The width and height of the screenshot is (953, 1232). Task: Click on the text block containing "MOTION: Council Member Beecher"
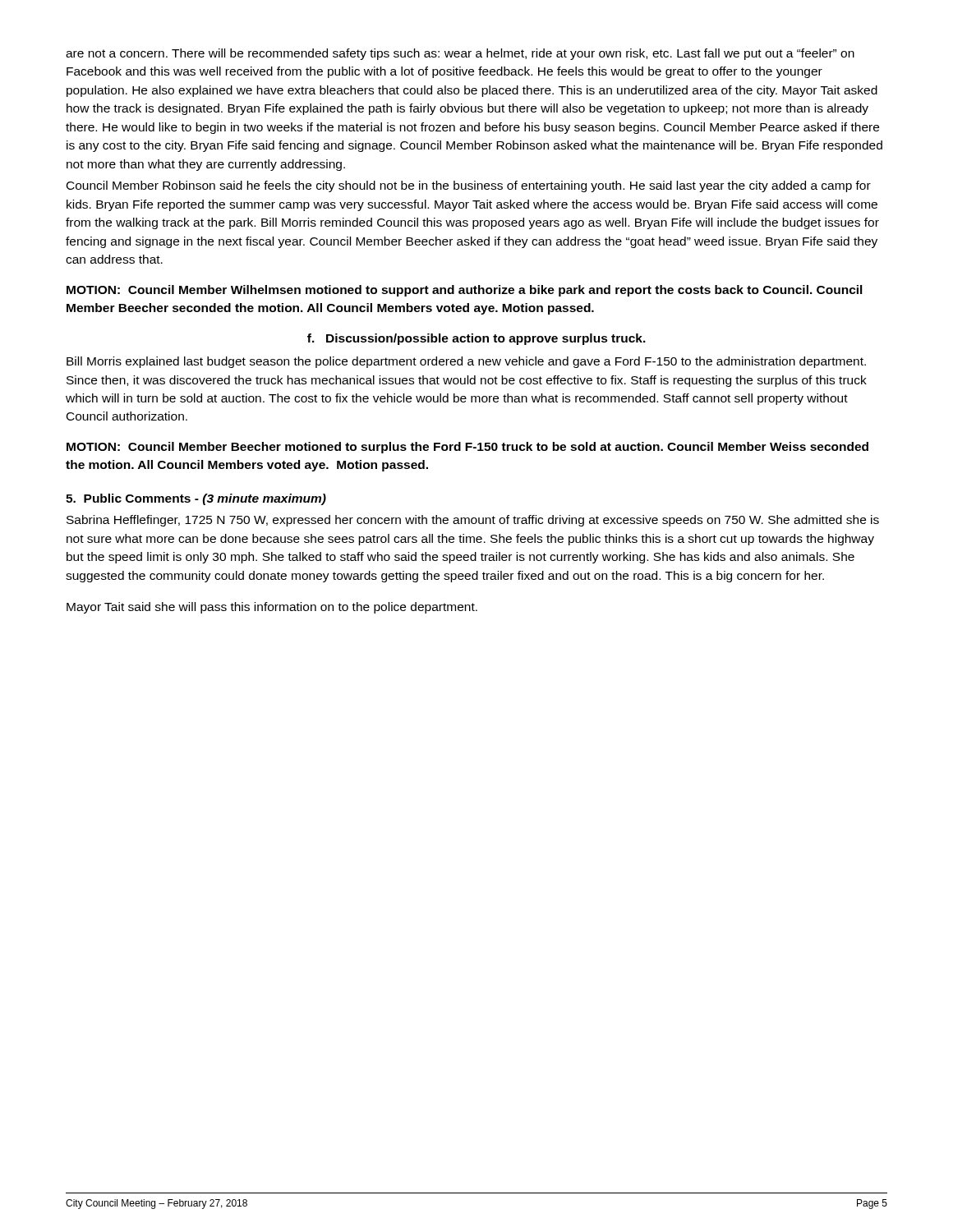click(467, 456)
